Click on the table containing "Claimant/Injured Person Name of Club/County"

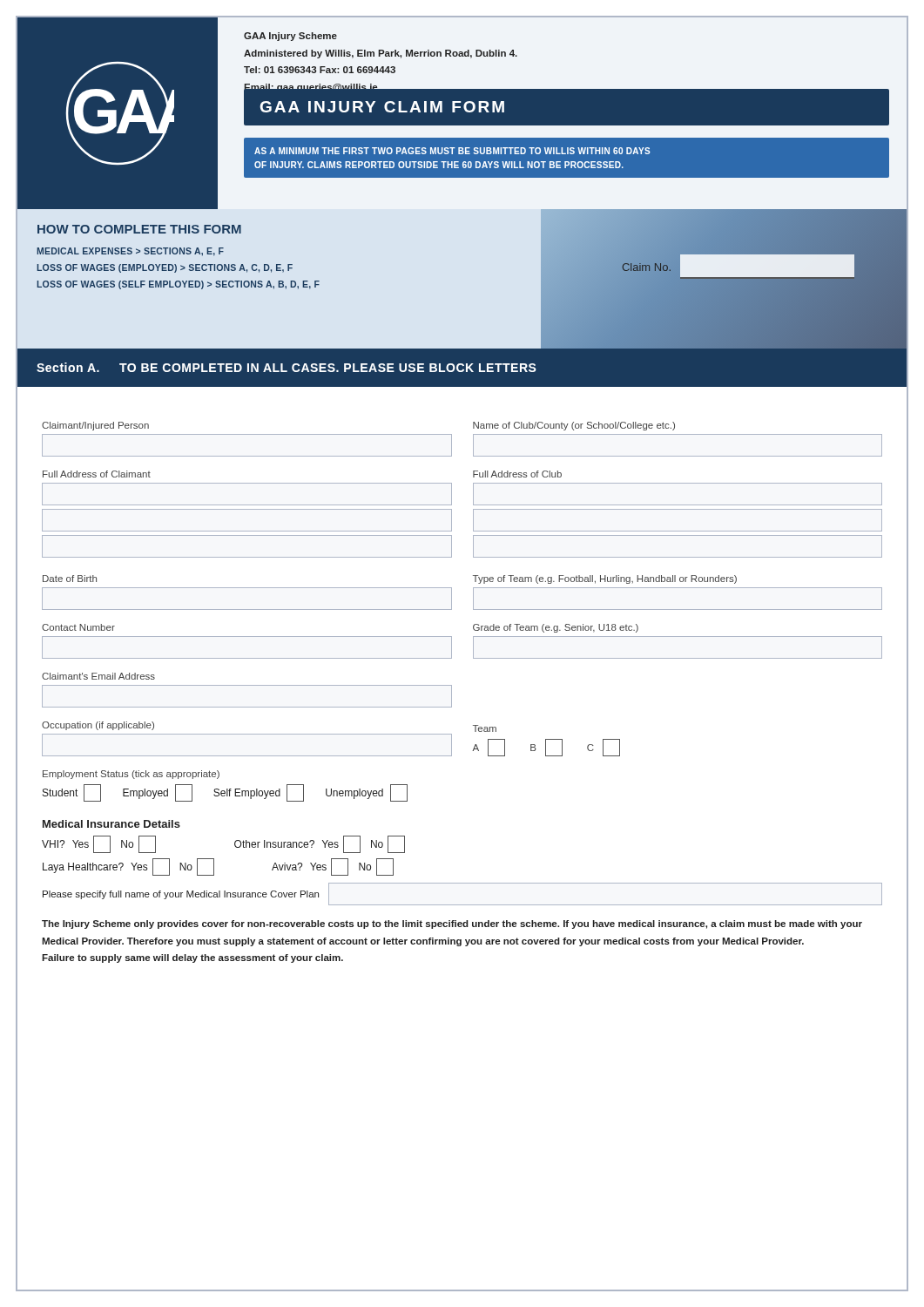[462, 605]
